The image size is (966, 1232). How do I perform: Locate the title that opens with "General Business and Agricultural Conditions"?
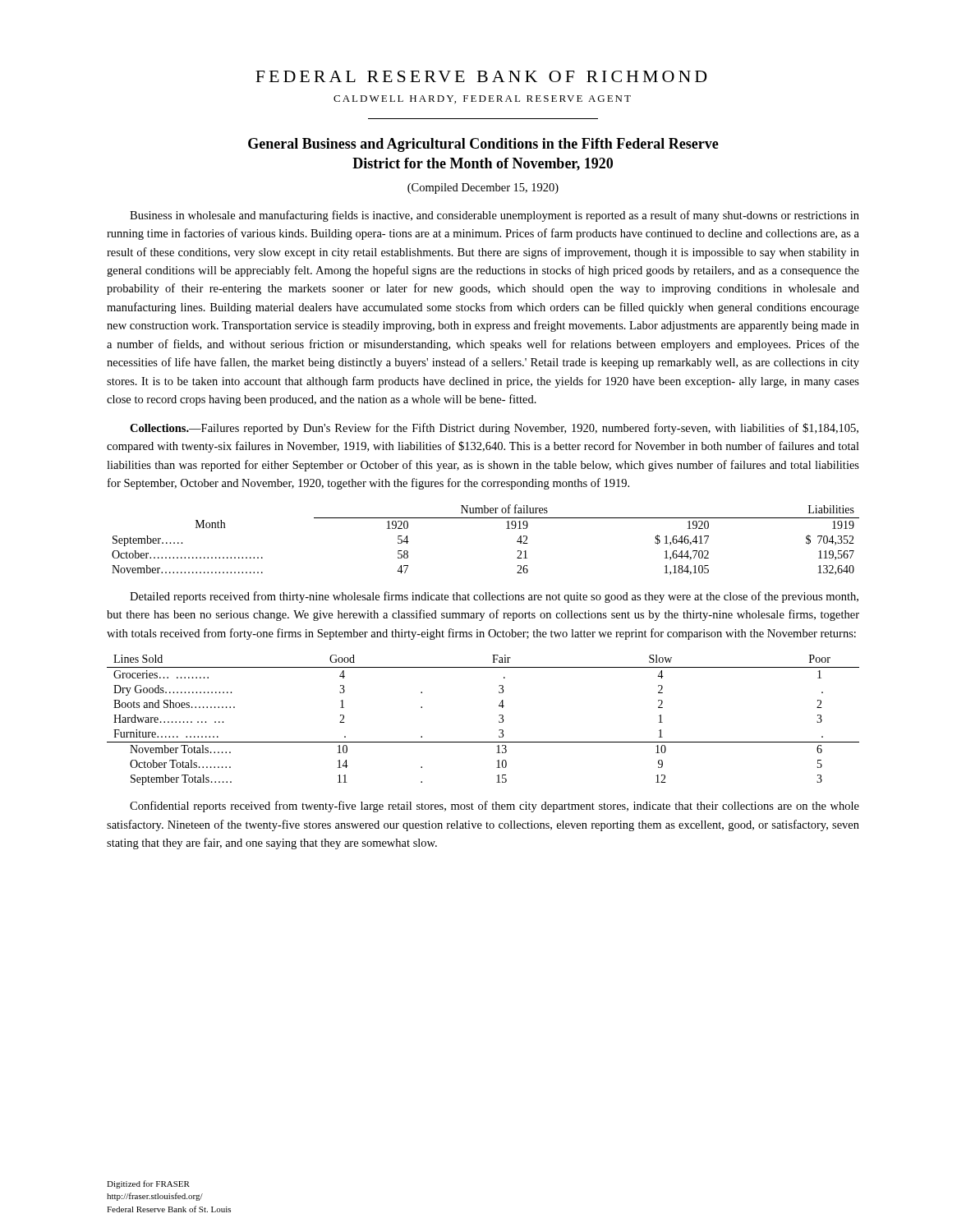(483, 154)
